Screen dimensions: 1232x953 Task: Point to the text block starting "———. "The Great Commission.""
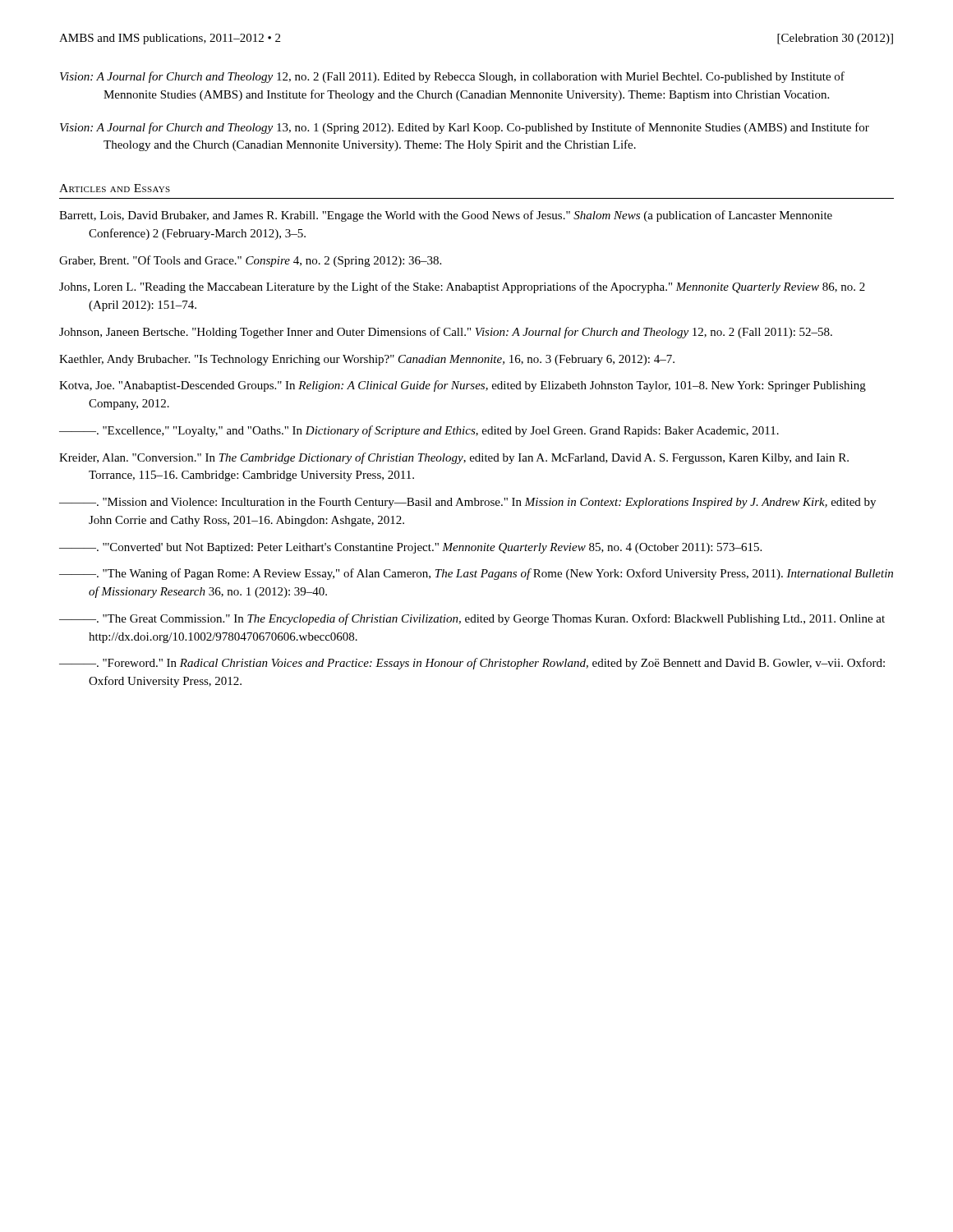tap(472, 627)
